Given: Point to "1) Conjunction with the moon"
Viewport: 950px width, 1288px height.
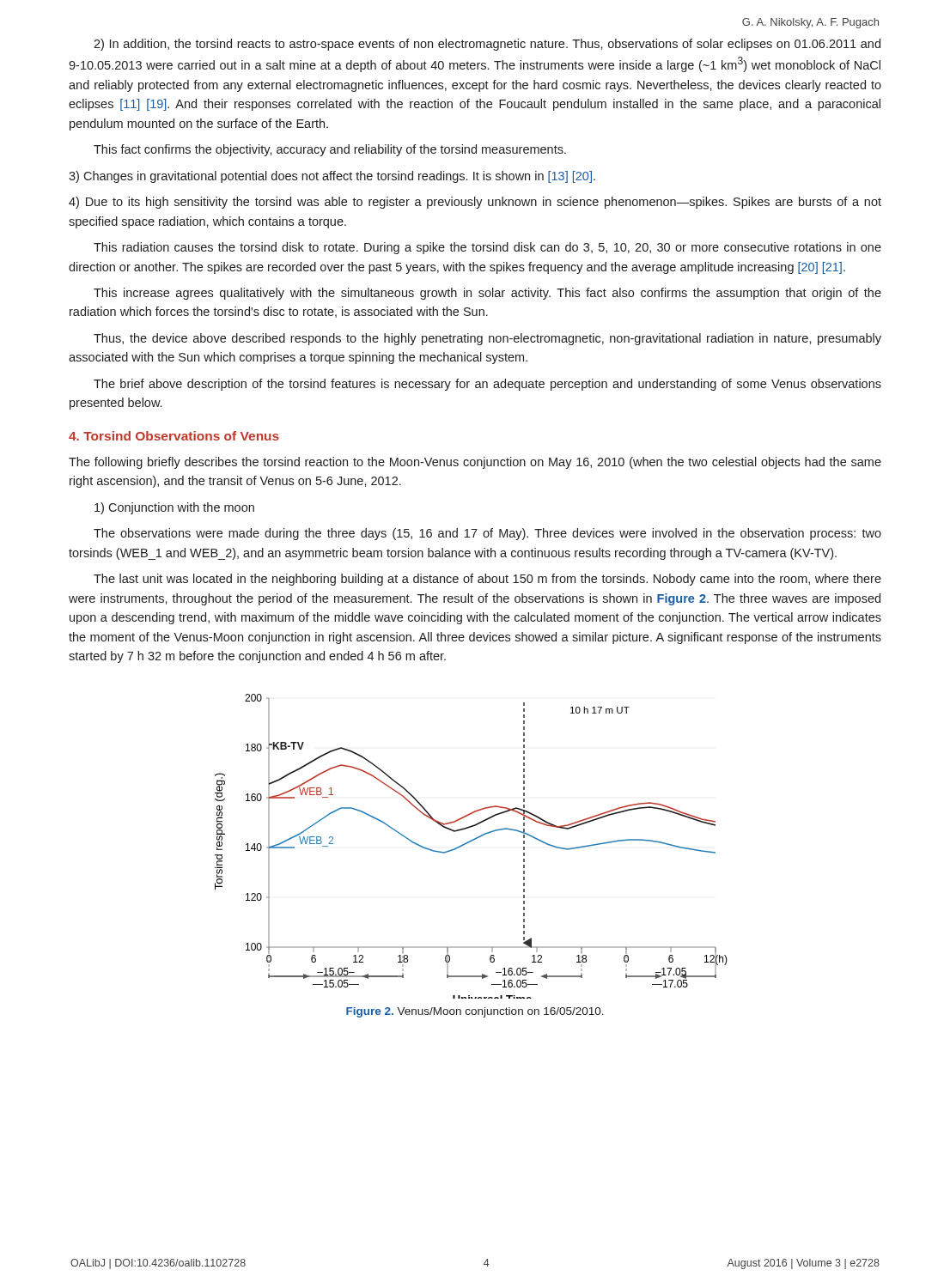Looking at the screenshot, I should (x=174, y=508).
